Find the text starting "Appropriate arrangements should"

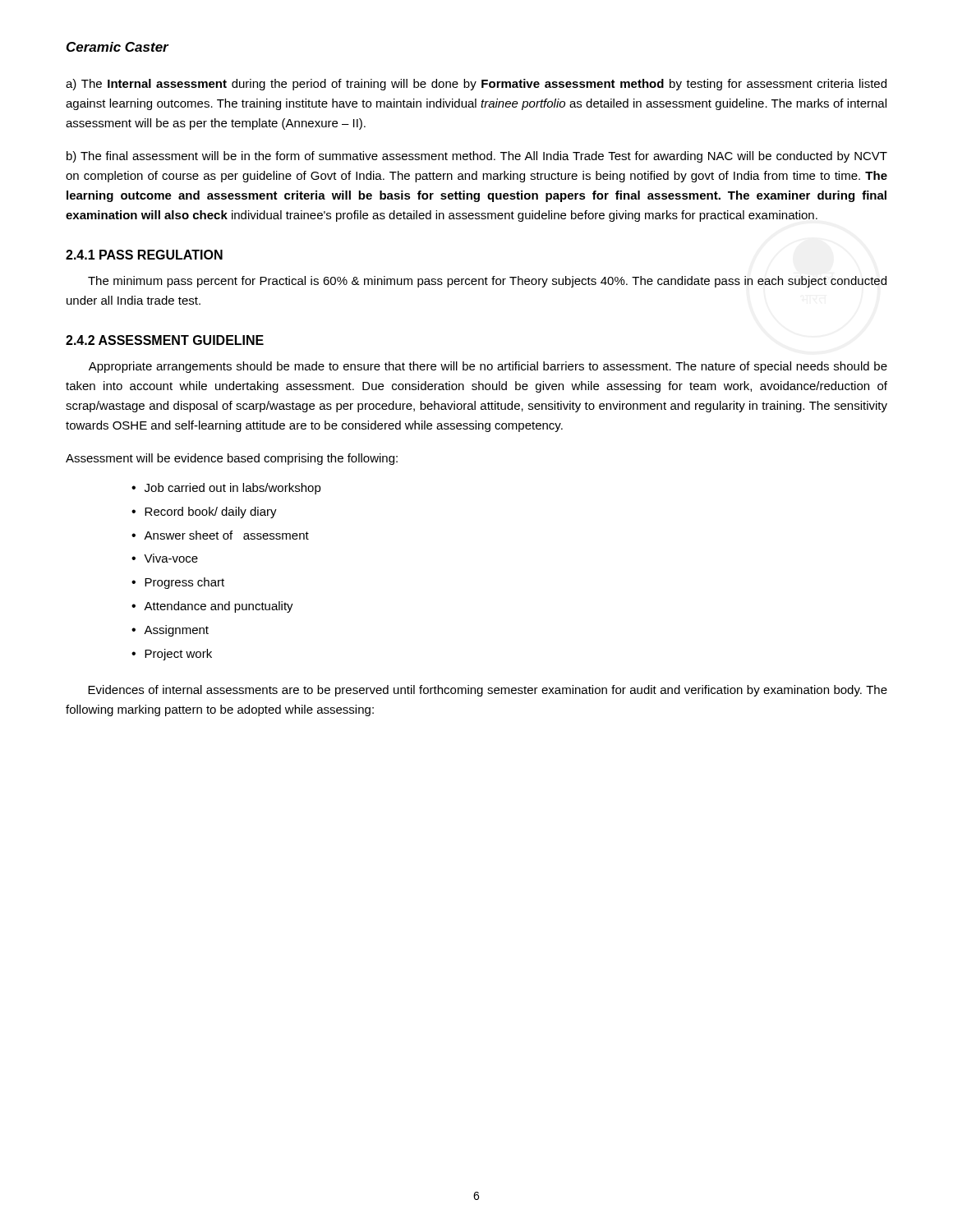(x=476, y=395)
